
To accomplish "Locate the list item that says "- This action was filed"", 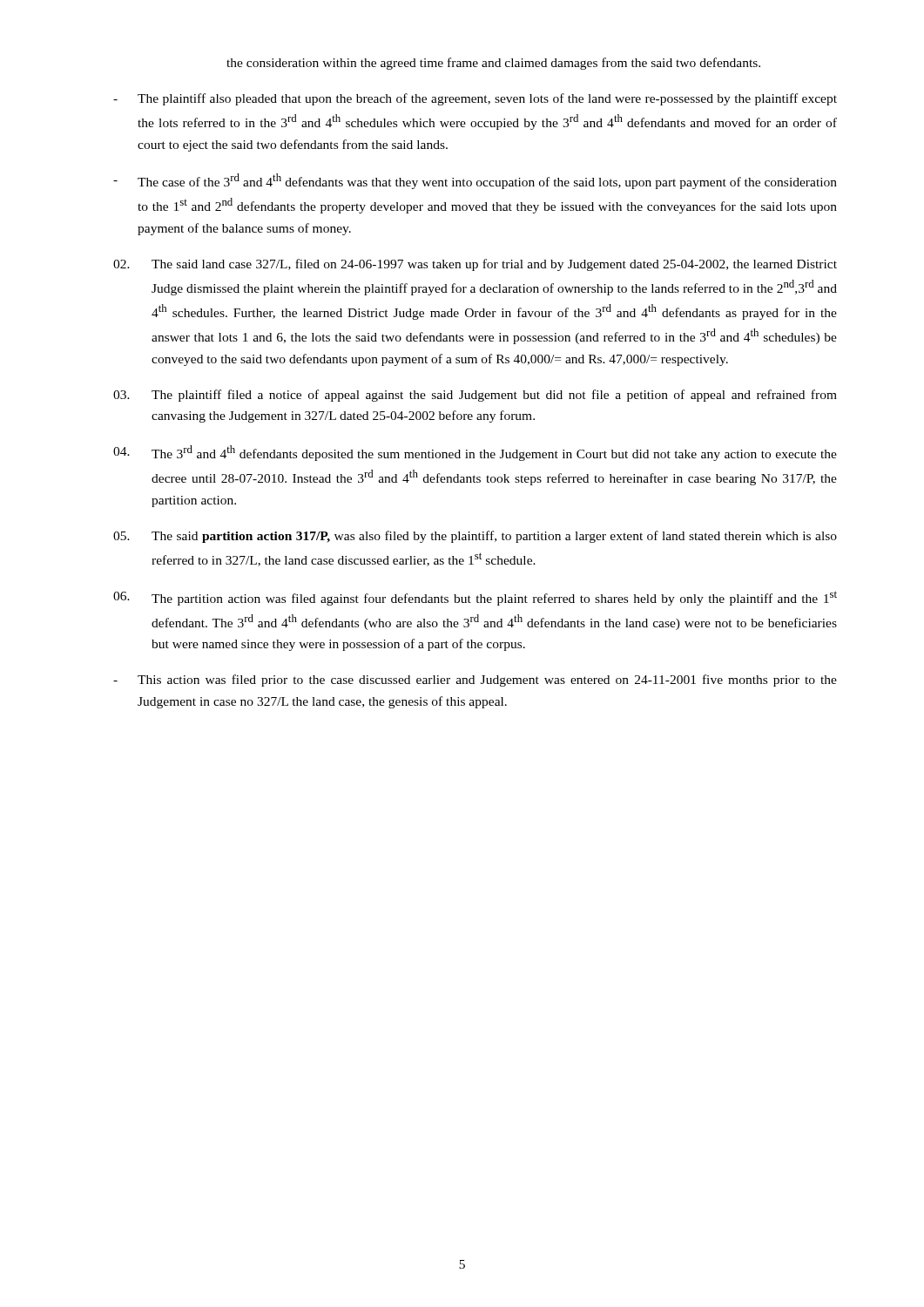I will [475, 691].
